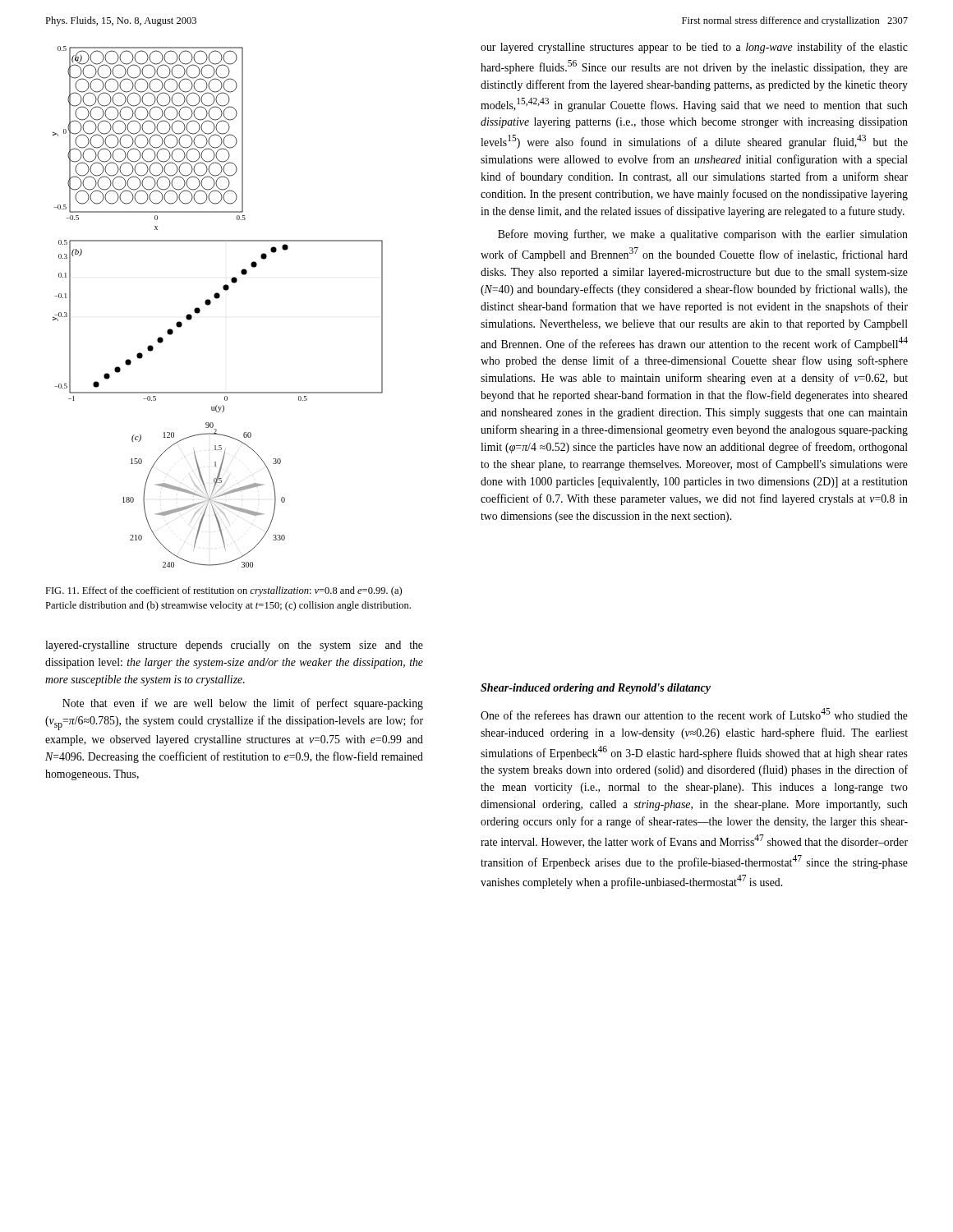Point to the region starting "our layered crystalline structures appear to be tied"
The image size is (953, 1232).
tap(694, 283)
